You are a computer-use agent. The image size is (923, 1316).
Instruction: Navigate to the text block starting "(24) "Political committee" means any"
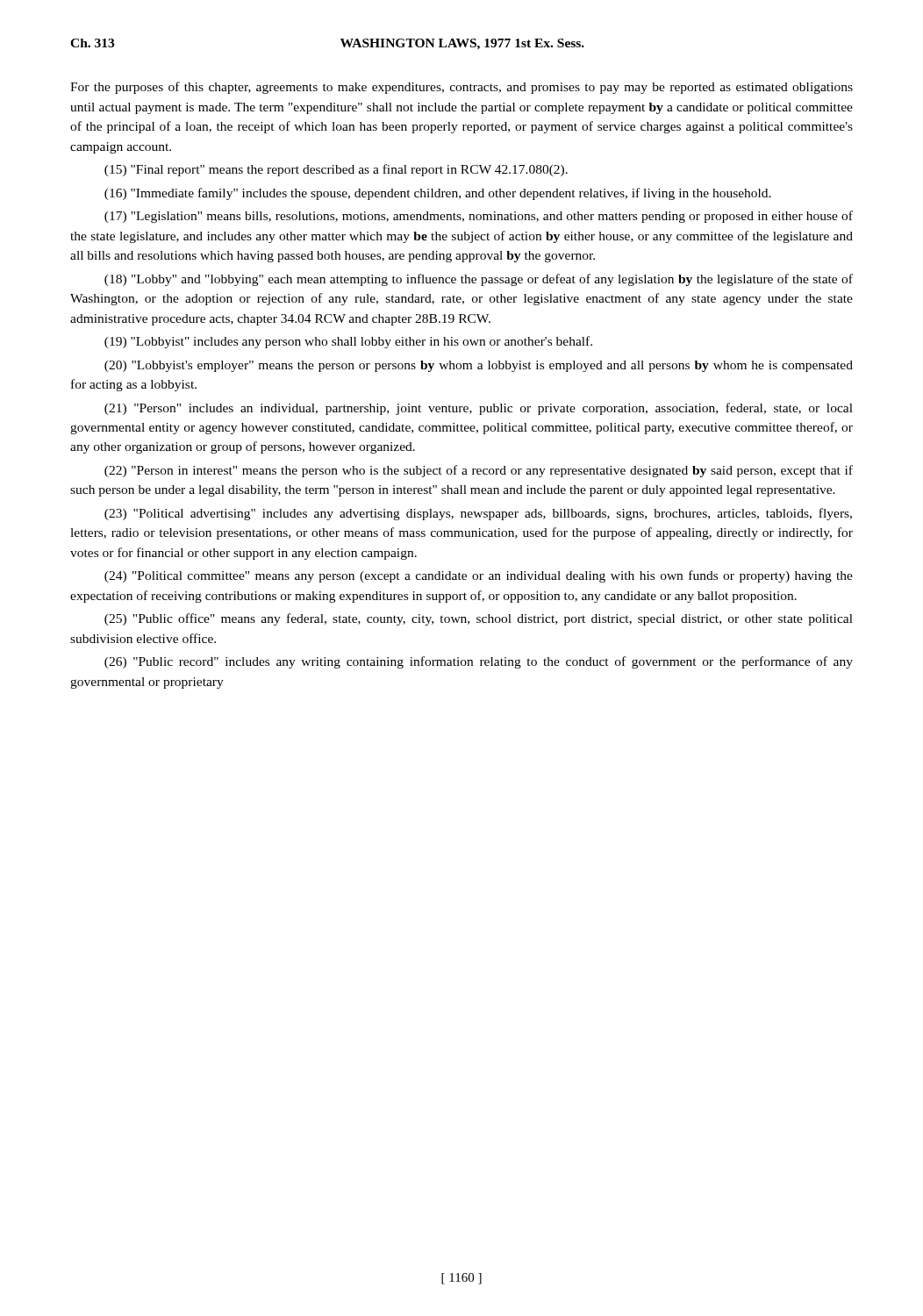point(462,585)
